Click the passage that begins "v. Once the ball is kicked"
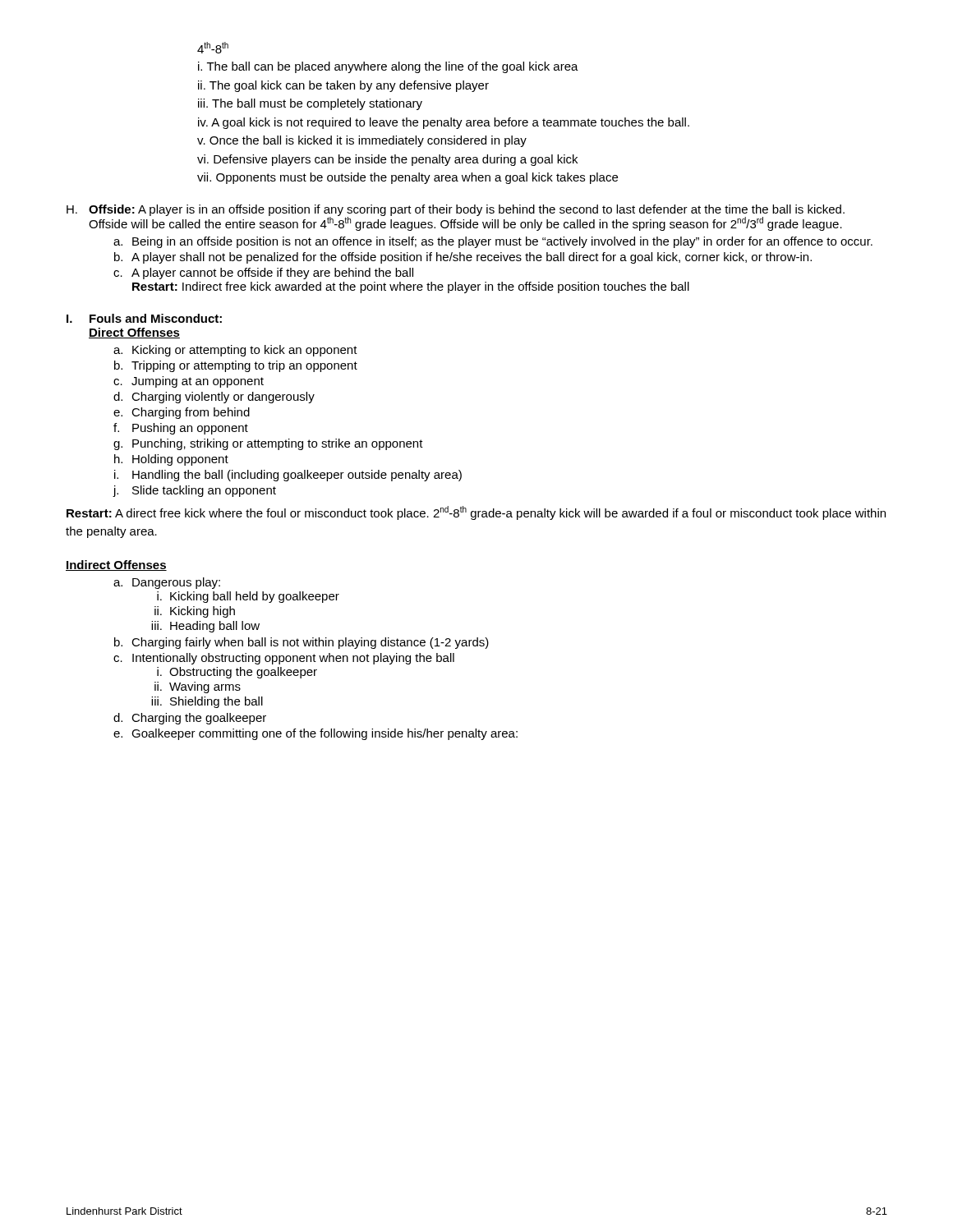 click(362, 140)
